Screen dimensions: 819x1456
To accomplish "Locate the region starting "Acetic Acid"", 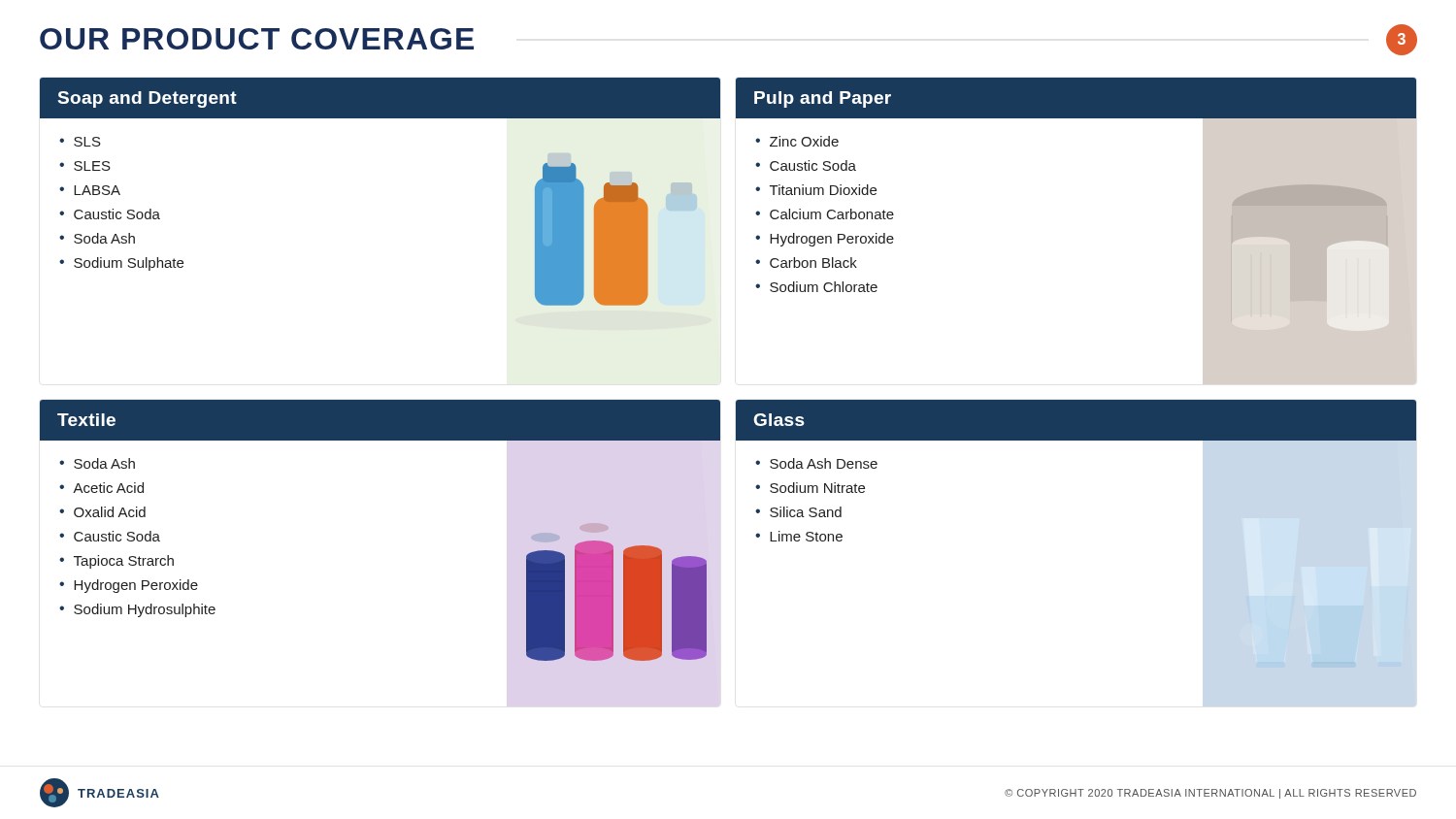I will point(109,487).
